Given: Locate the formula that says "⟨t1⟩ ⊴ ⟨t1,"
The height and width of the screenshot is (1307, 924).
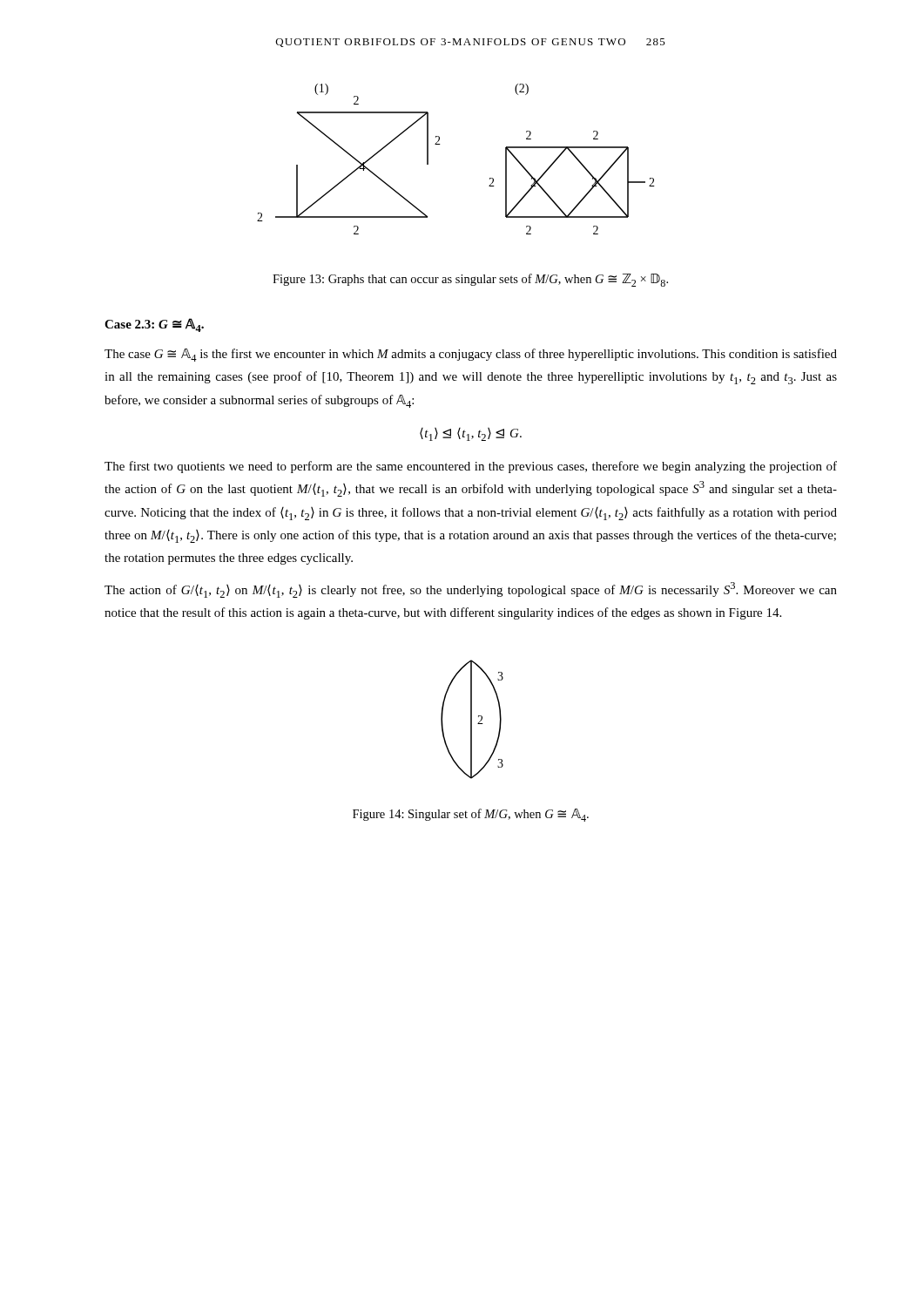Looking at the screenshot, I should [x=471, y=435].
